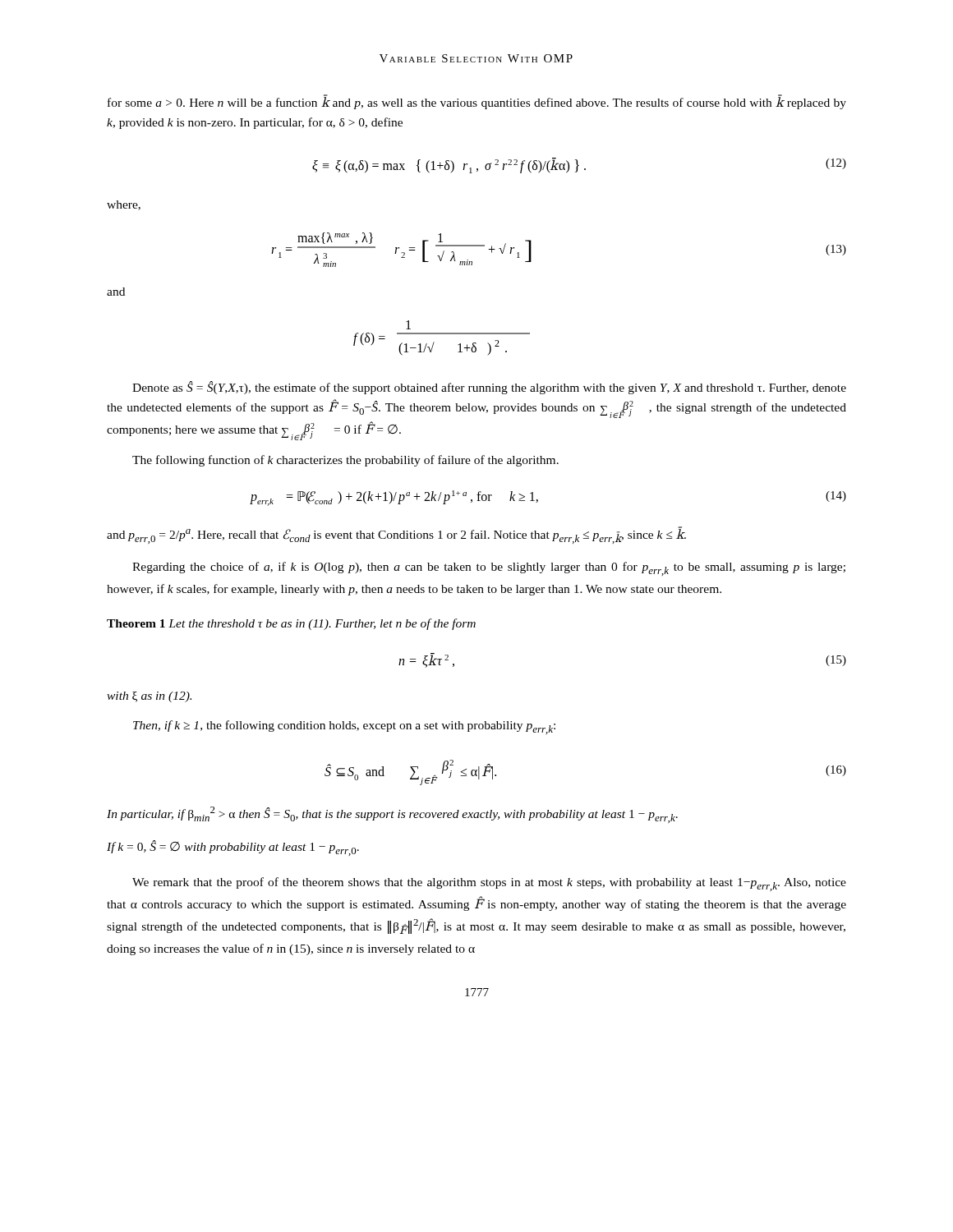Select the text block with the text "for some a"
The height and width of the screenshot is (1232, 953).
coord(476,112)
